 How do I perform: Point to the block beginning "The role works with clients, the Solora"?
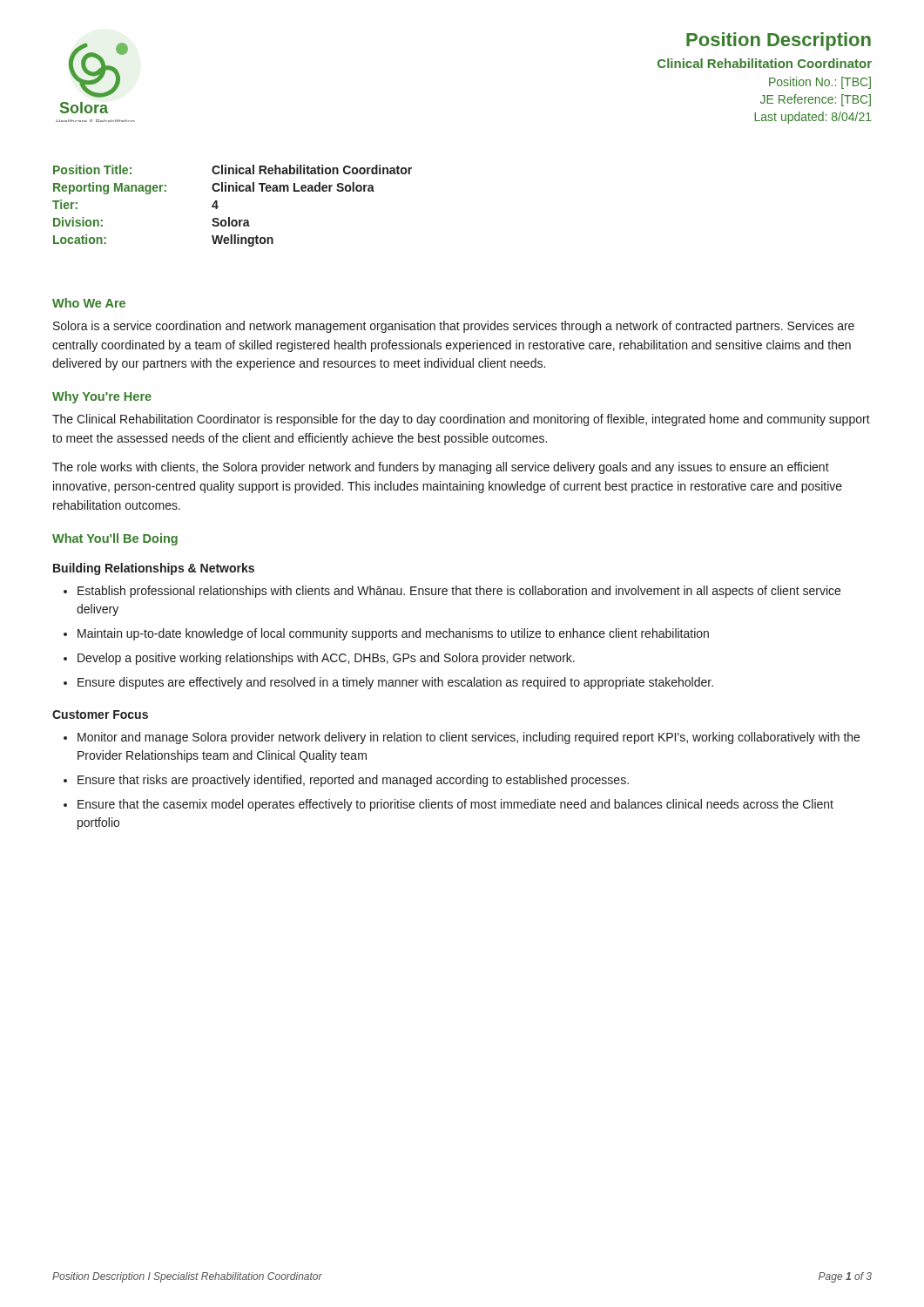click(447, 486)
